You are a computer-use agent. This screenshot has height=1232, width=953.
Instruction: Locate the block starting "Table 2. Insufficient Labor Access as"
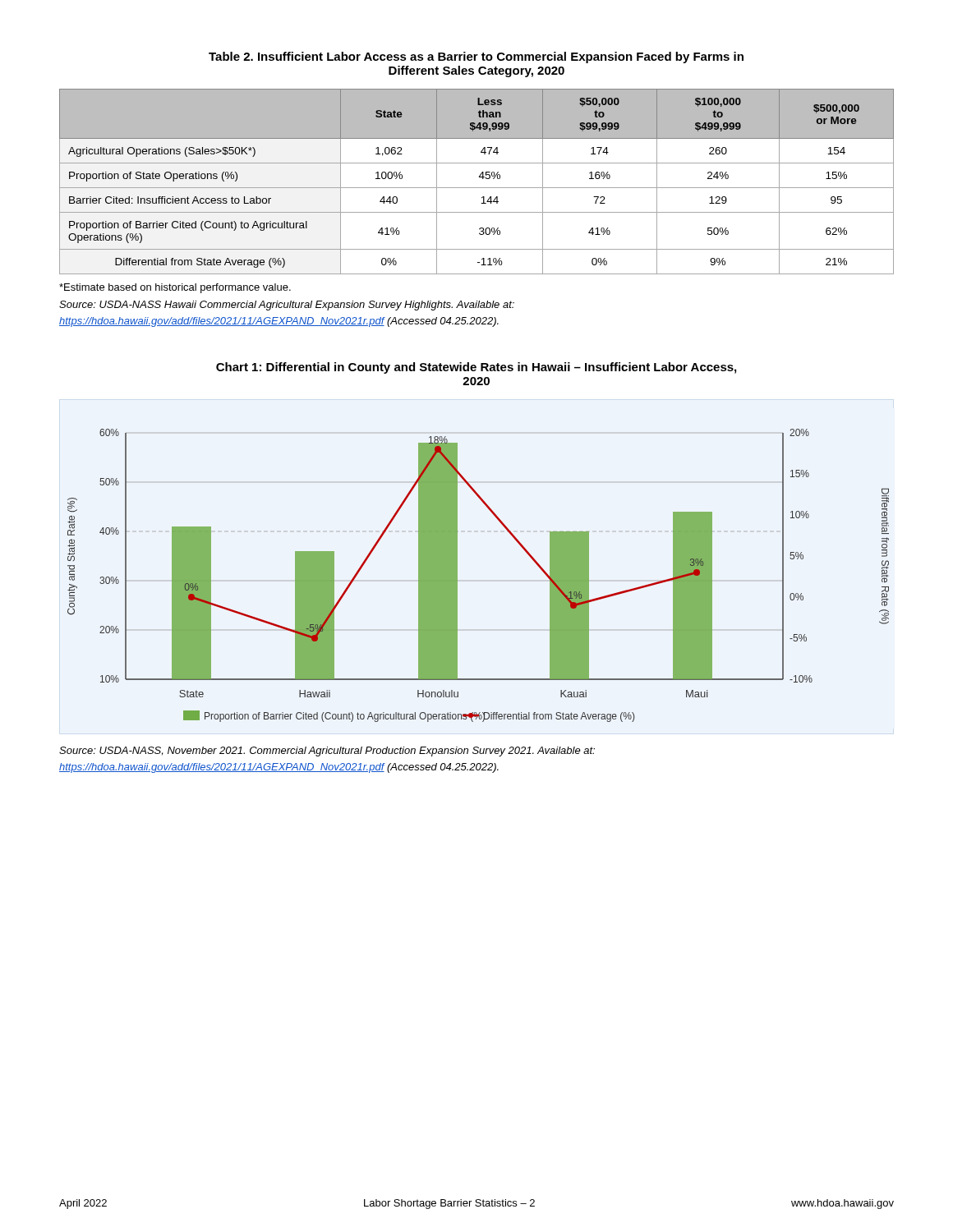476,63
